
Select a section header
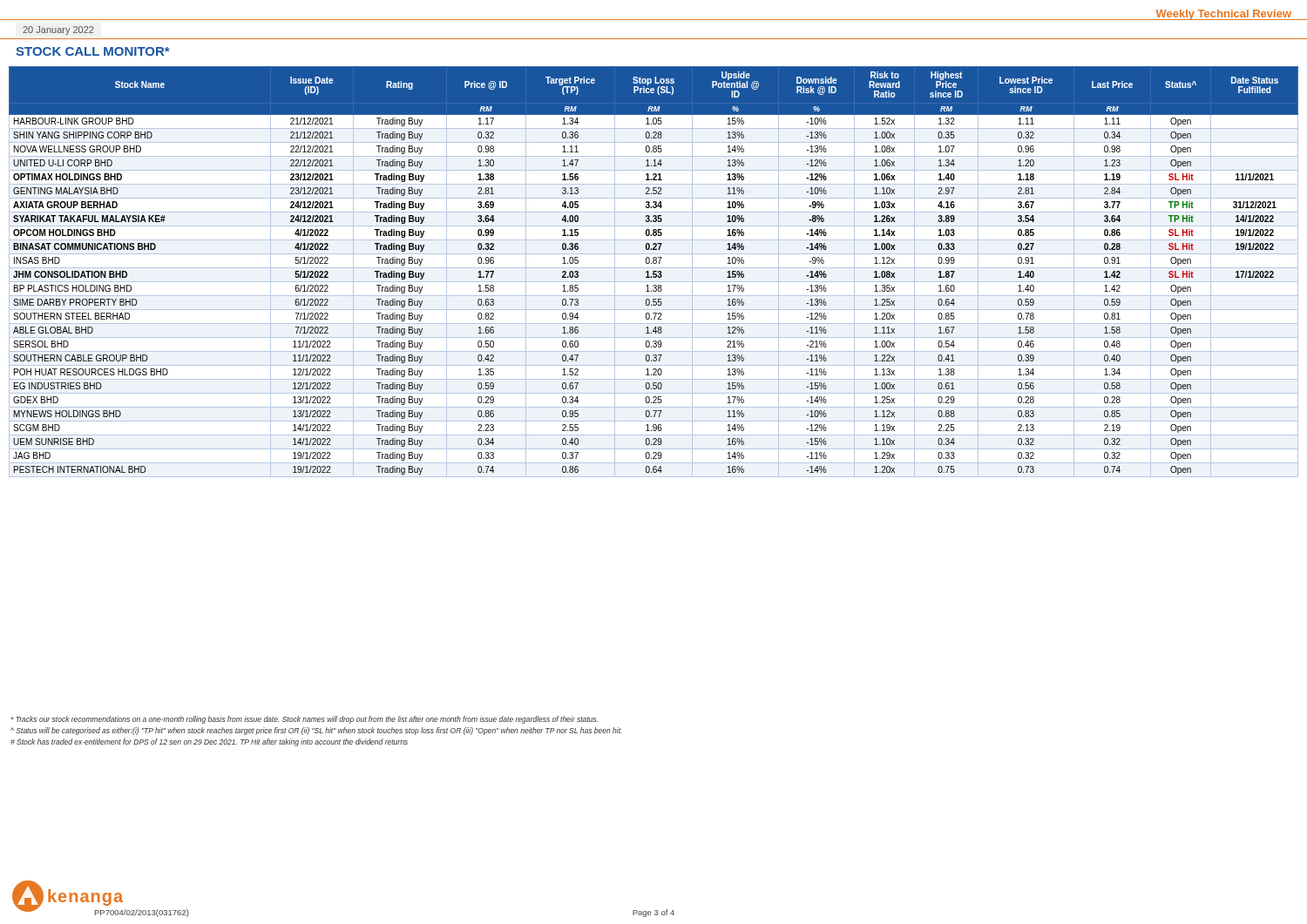93,51
